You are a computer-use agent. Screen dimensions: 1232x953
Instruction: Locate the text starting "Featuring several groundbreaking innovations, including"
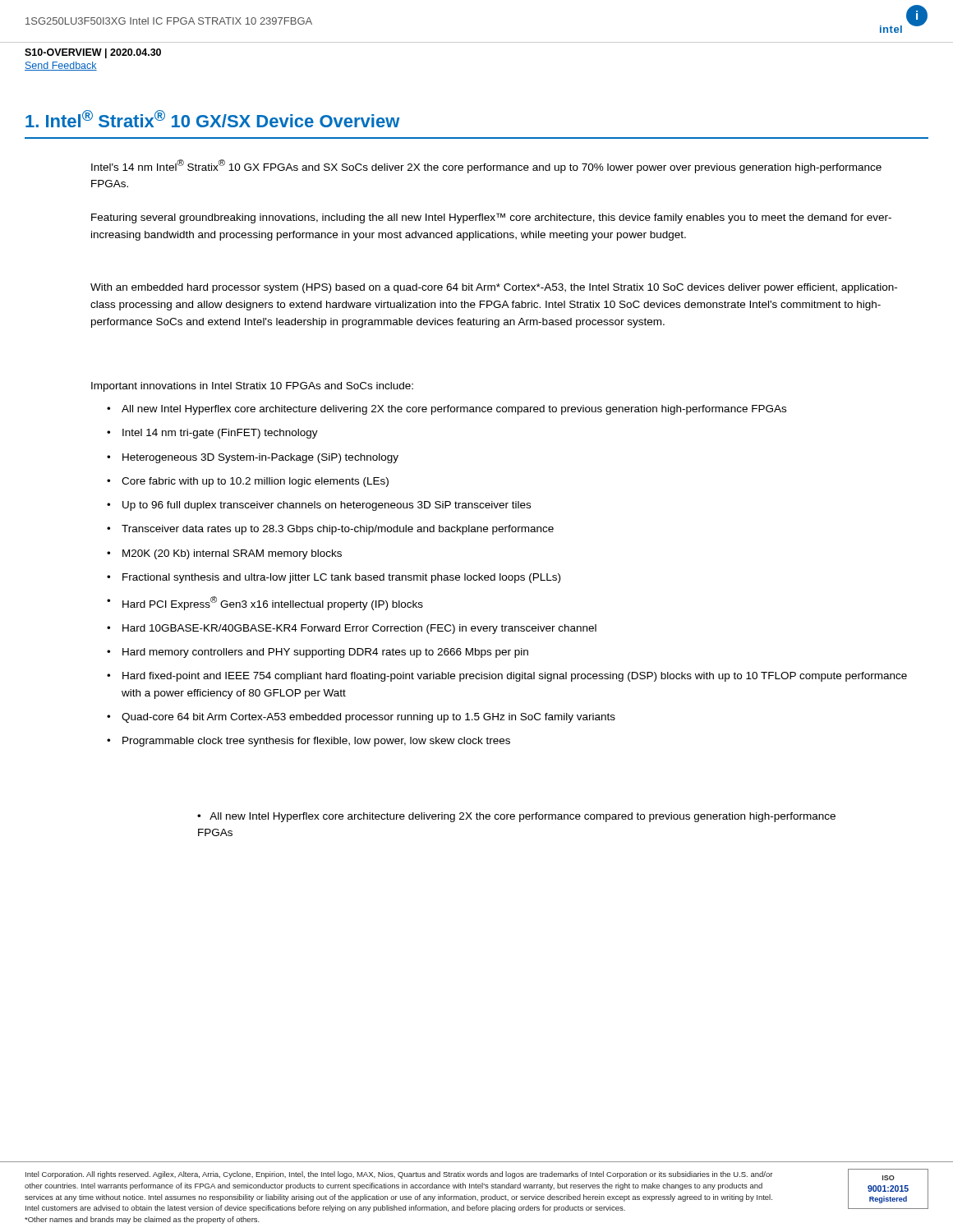point(491,226)
